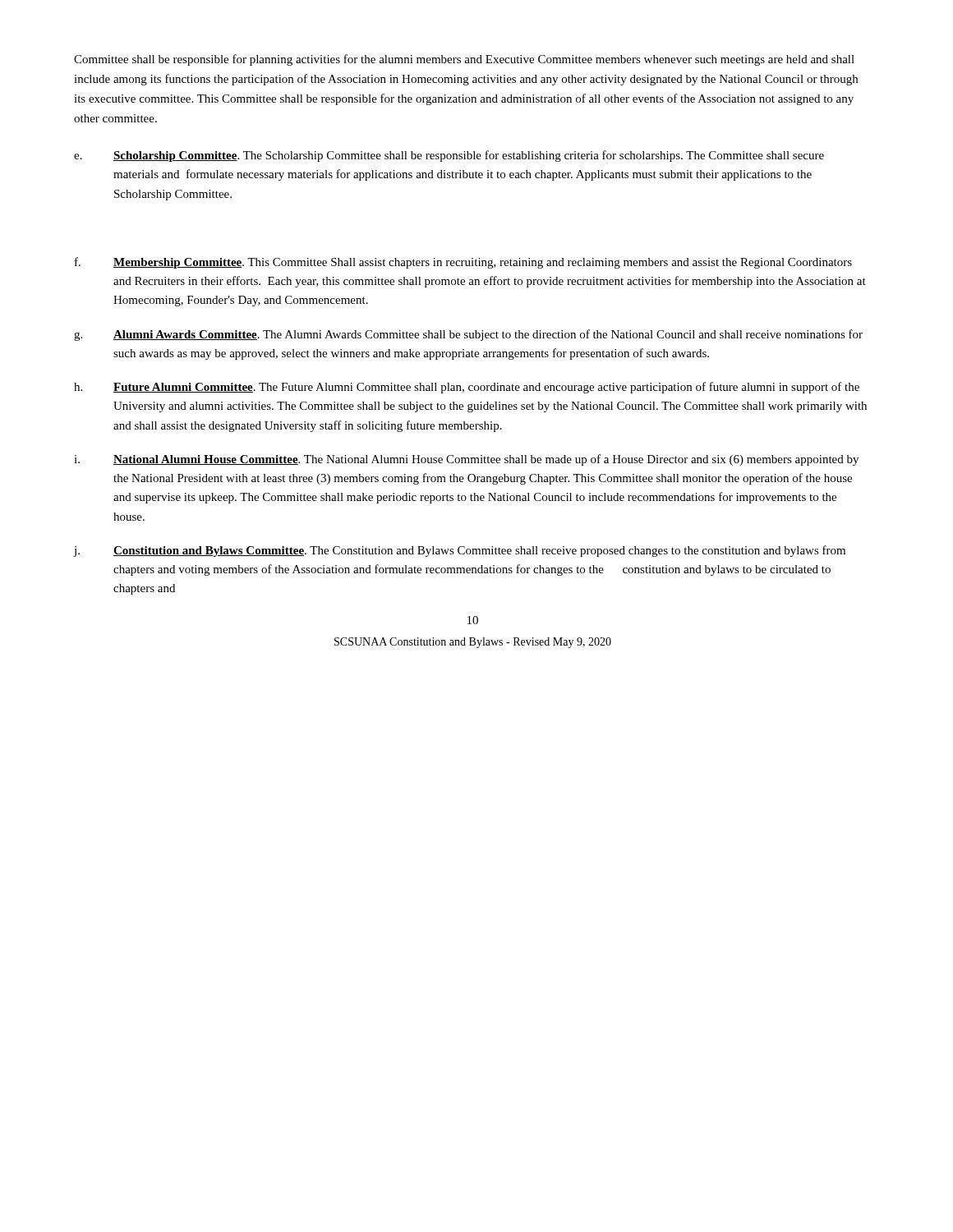This screenshot has width=953, height=1232.
Task: Find the region starting "i. National Alumni House"
Action: point(472,488)
